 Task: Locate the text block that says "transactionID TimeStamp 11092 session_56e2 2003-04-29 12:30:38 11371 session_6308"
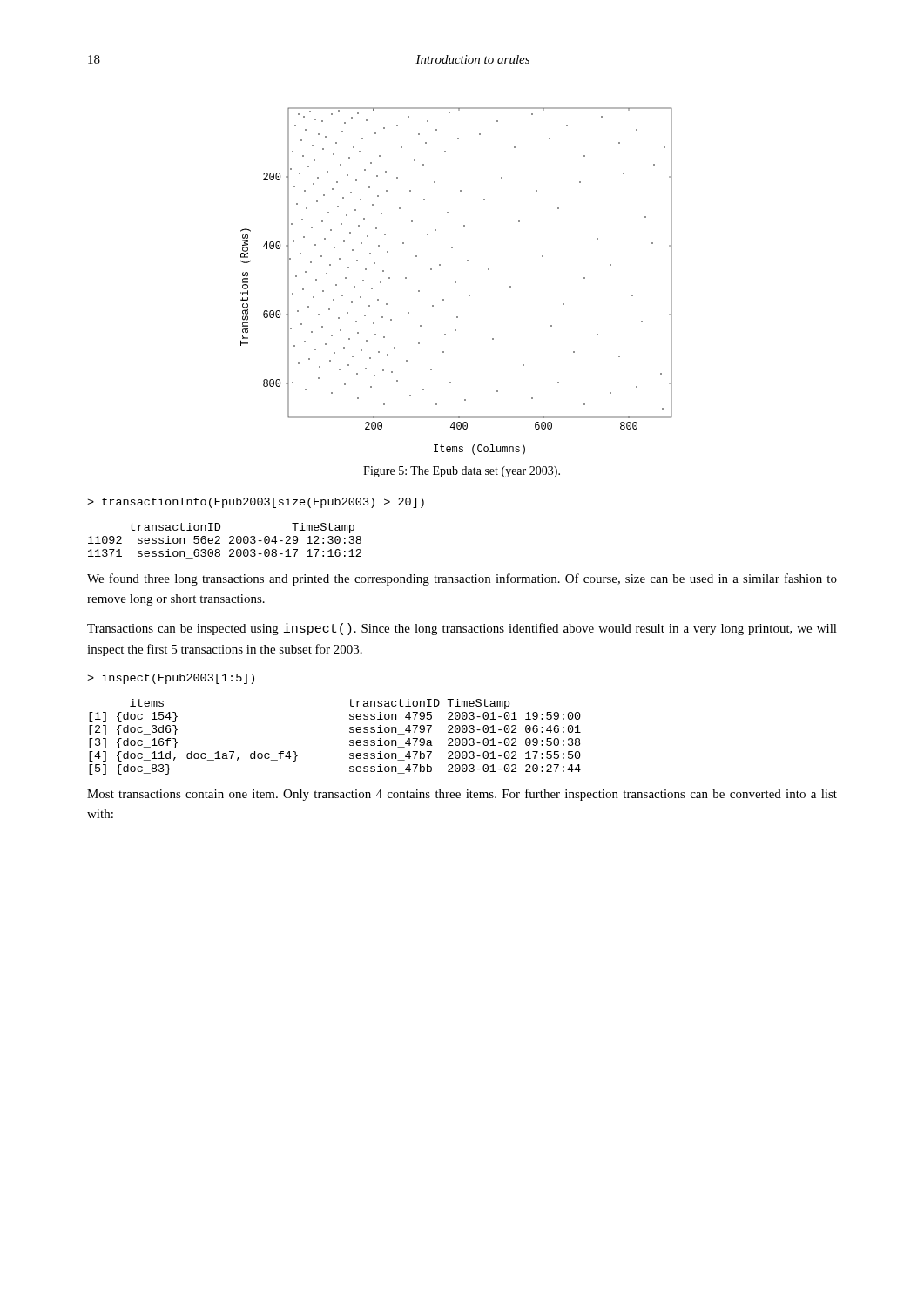[225, 541]
